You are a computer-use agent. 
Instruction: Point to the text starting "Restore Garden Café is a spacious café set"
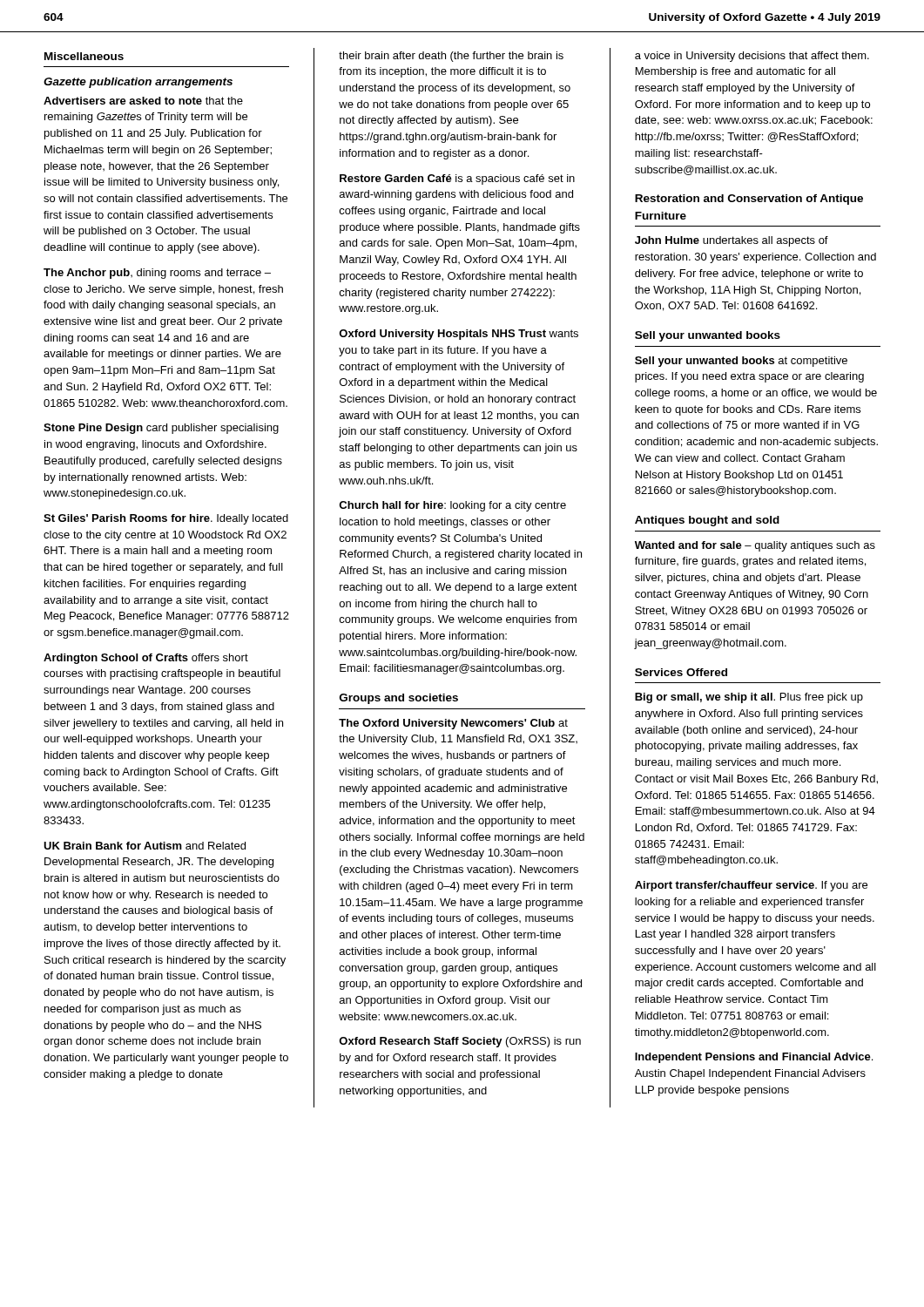(x=462, y=244)
